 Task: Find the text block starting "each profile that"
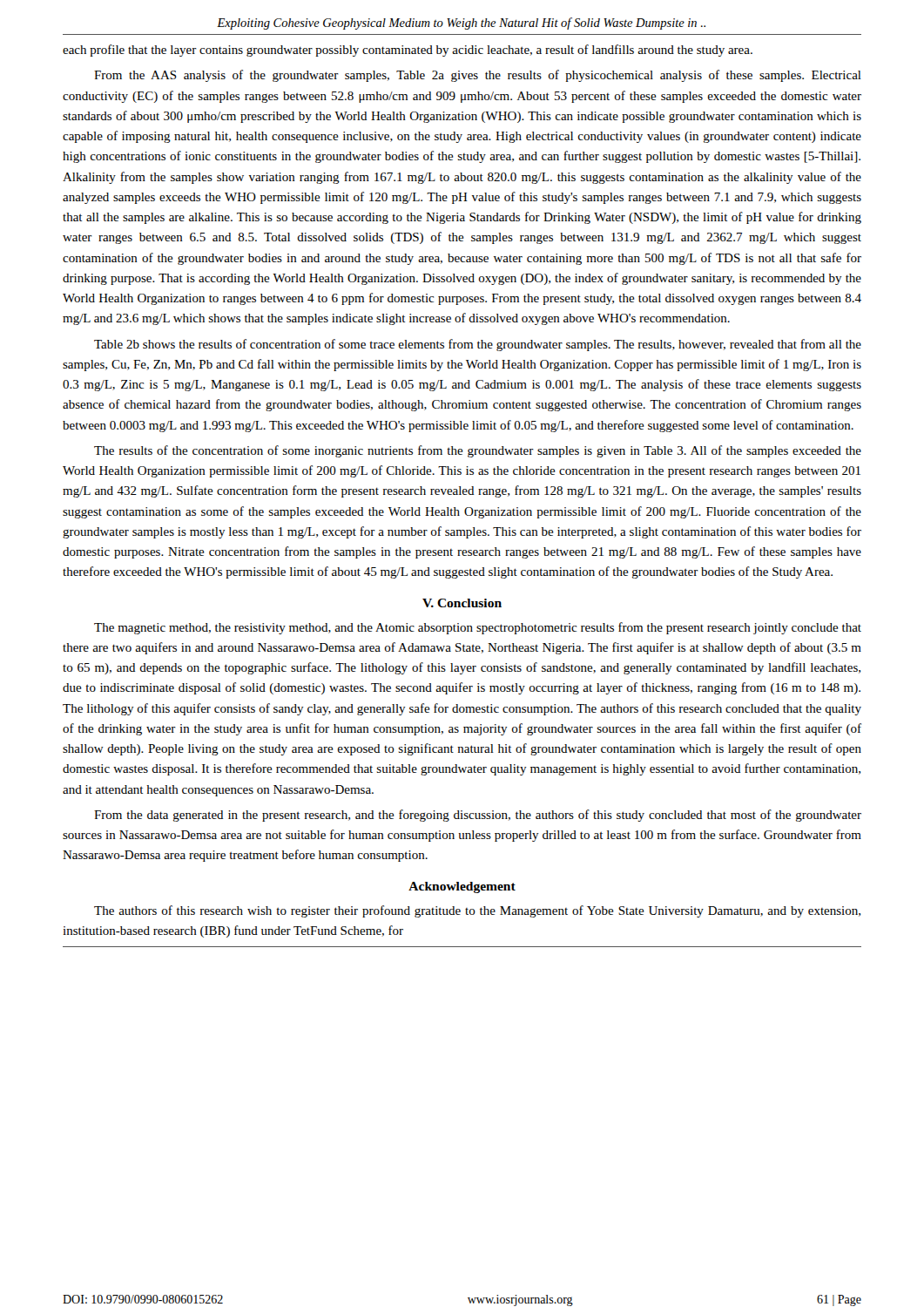[x=462, y=311]
